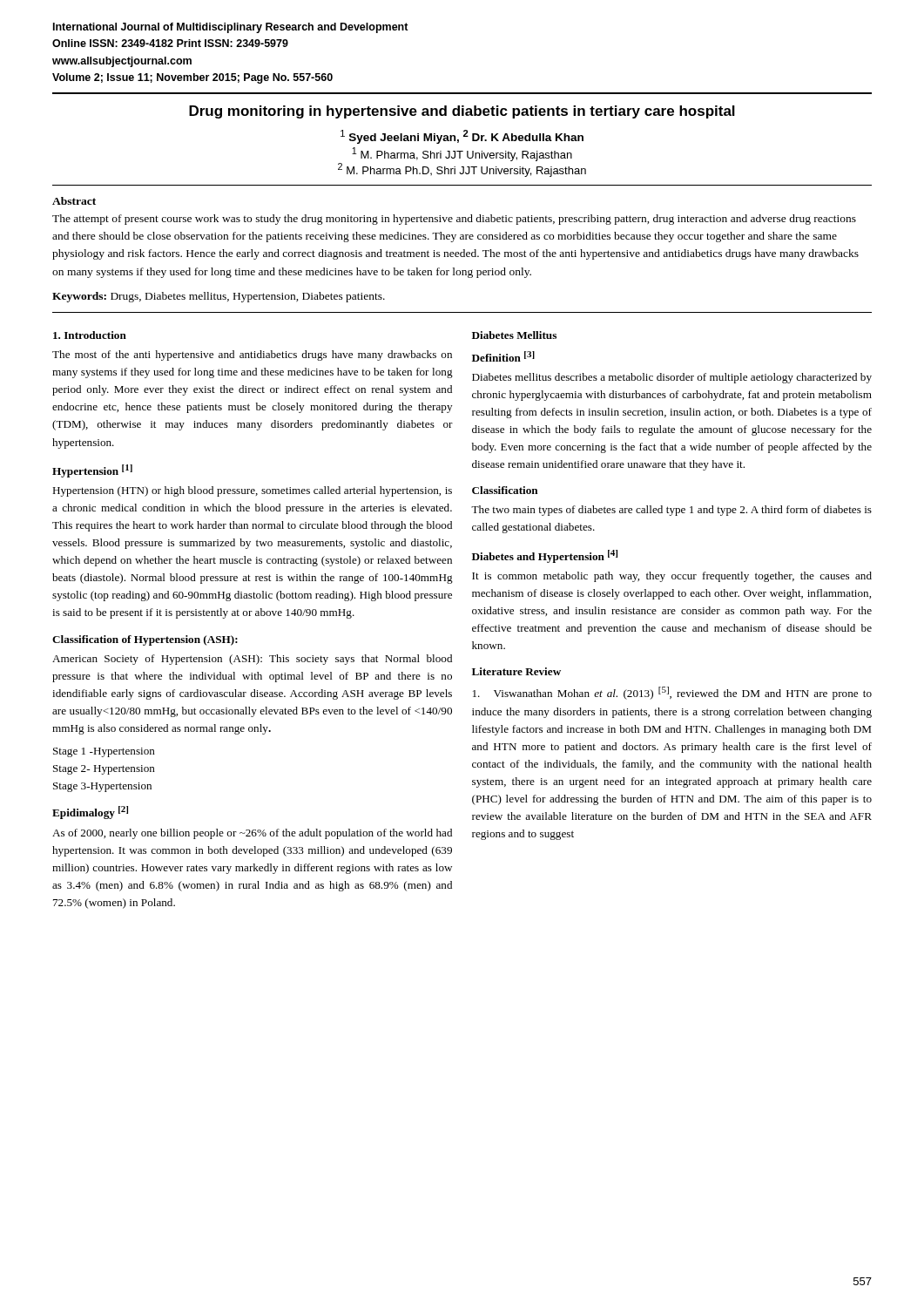Find the block on this page that starts "Viswanathan Mohan et al. (2013) [5], reviewed"
The width and height of the screenshot is (924, 1307).
point(672,762)
